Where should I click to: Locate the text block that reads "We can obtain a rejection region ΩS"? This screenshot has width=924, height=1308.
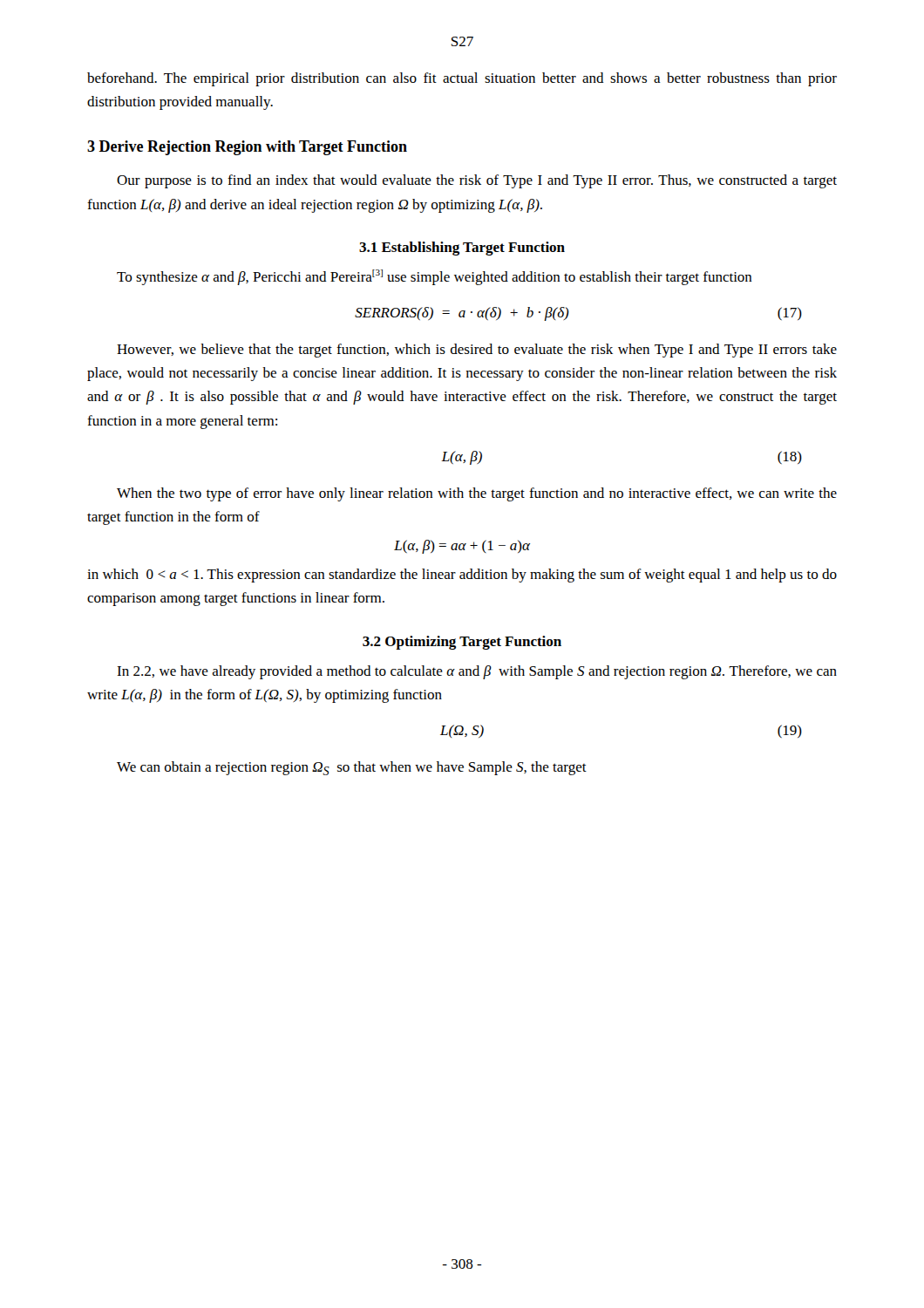[351, 768]
